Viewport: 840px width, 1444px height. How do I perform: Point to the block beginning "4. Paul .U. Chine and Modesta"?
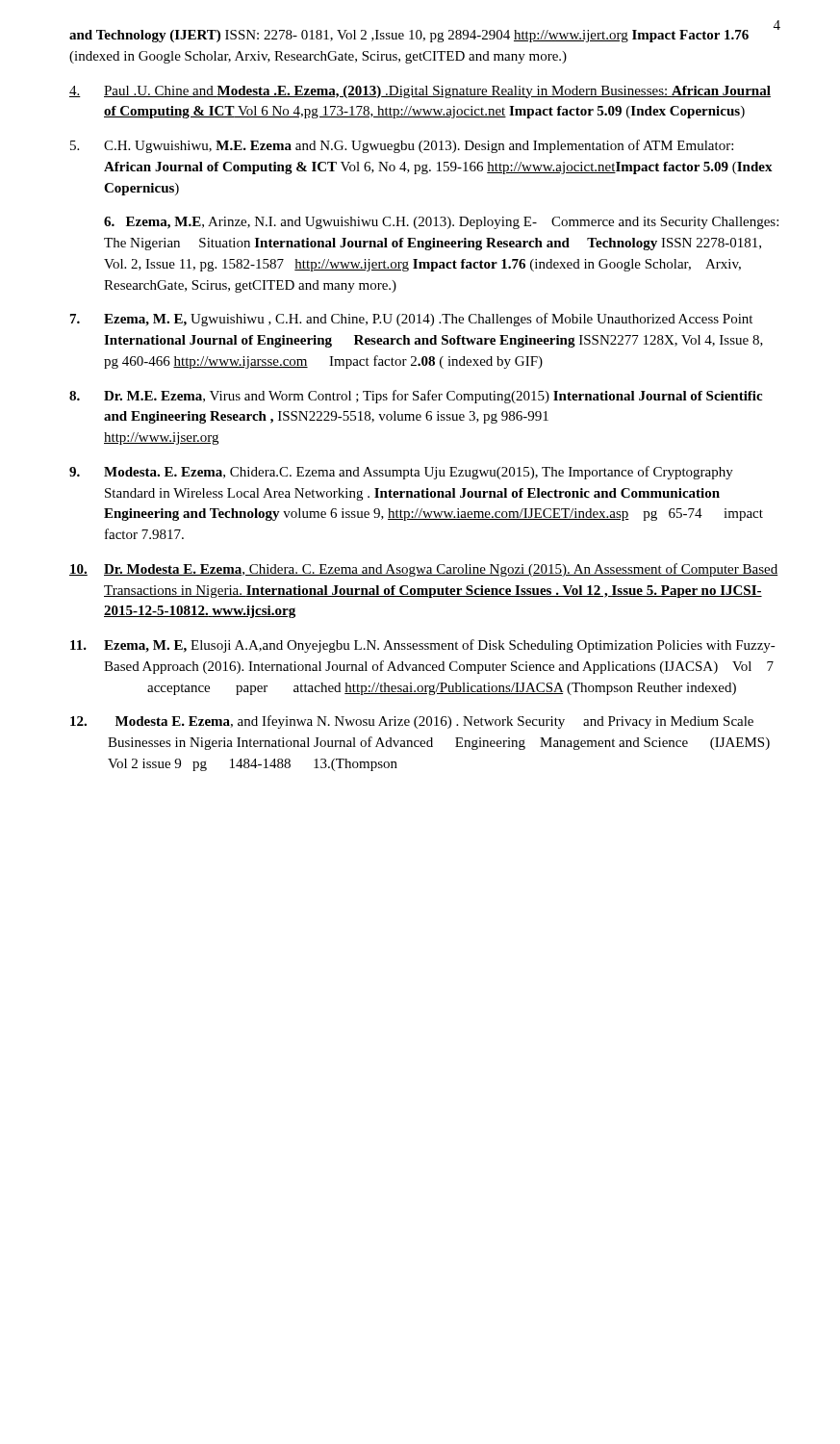click(x=425, y=101)
